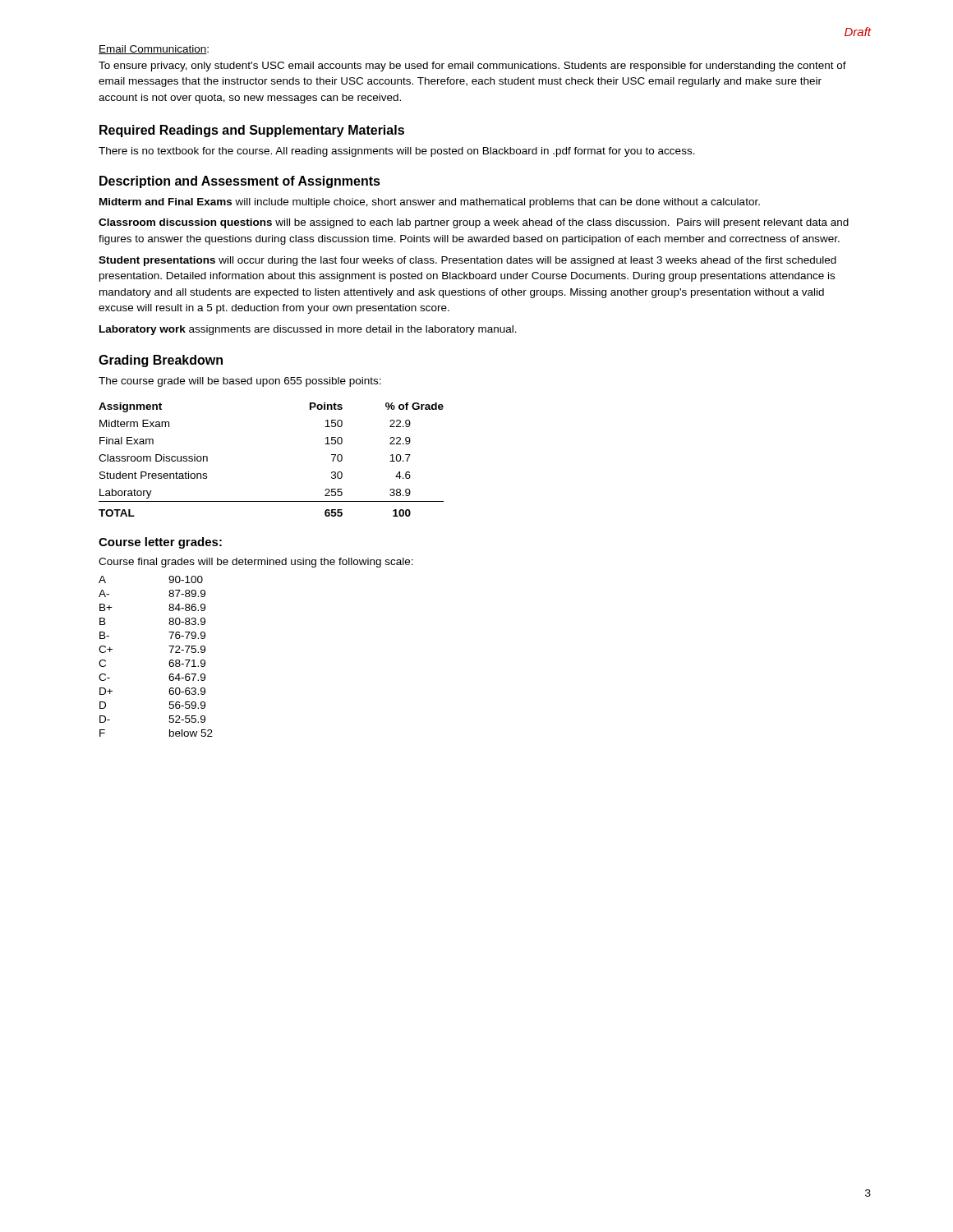Image resolution: width=953 pixels, height=1232 pixels.
Task: Point to the region starting "There is no"
Action: [x=397, y=151]
